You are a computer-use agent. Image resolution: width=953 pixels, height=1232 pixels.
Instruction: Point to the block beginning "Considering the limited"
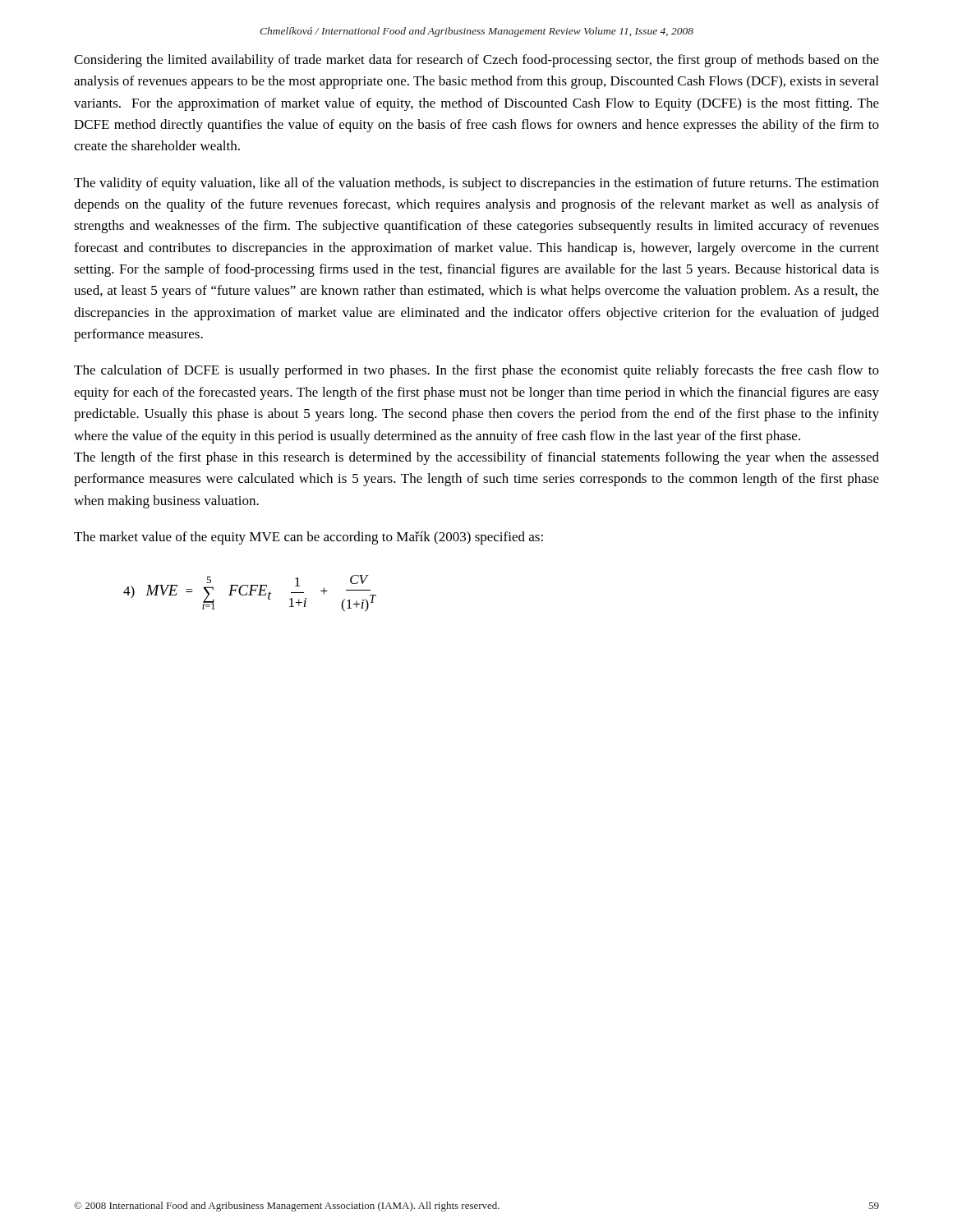tap(476, 103)
